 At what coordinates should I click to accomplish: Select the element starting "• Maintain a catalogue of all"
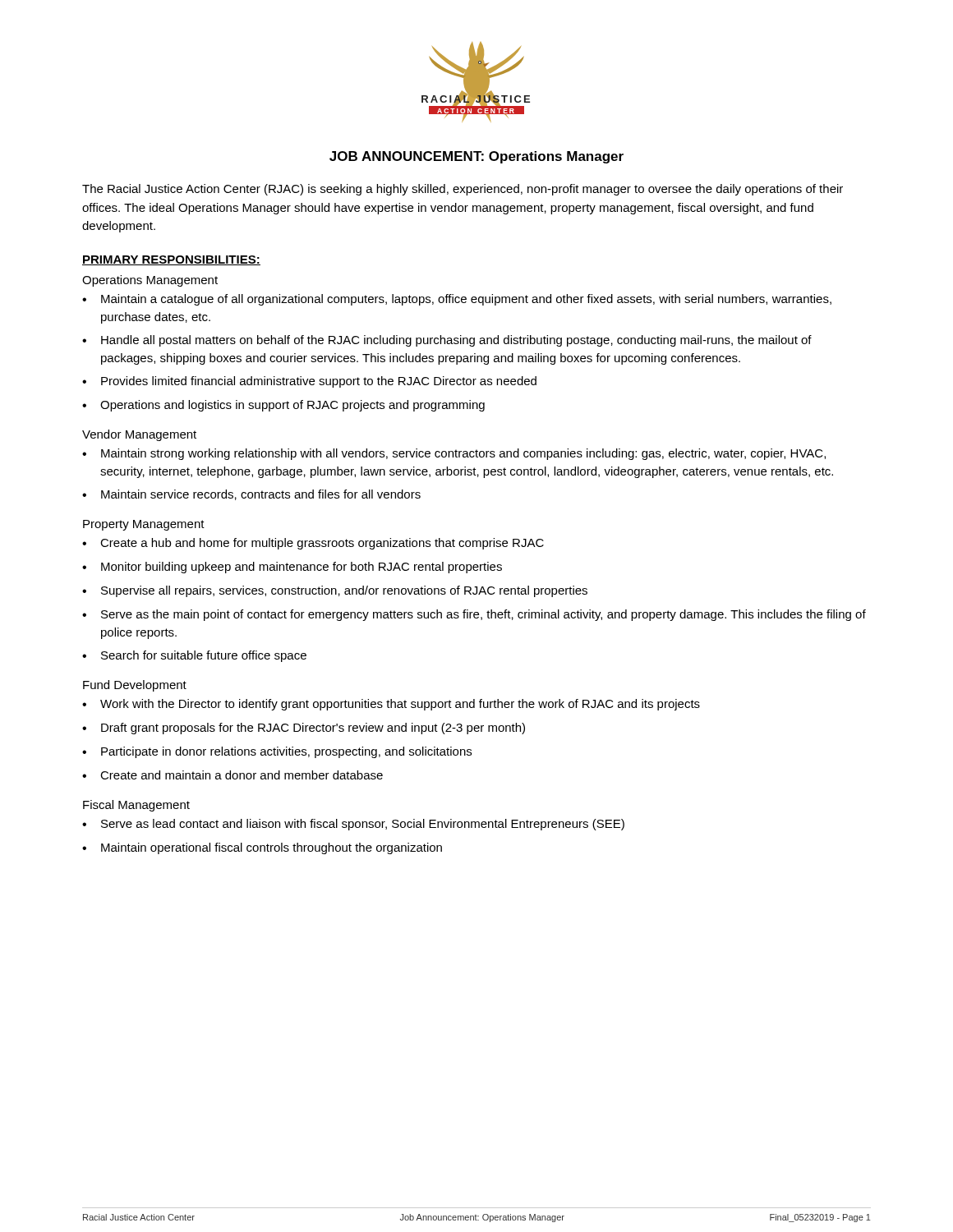coord(476,308)
